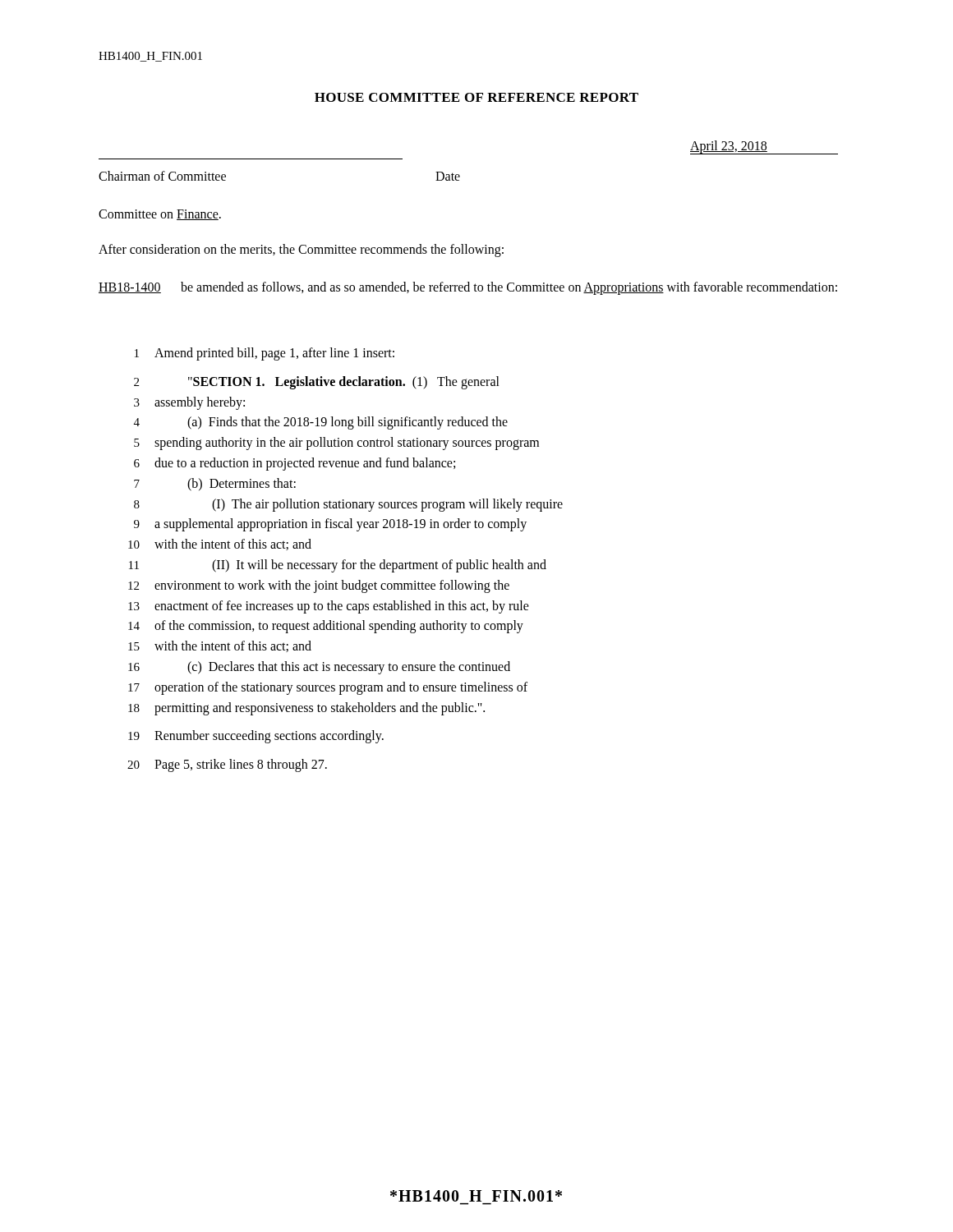Where is the passage that starts "17 operation of the stationary"?
953x1232 pixels.
click(x=476, y=688)
